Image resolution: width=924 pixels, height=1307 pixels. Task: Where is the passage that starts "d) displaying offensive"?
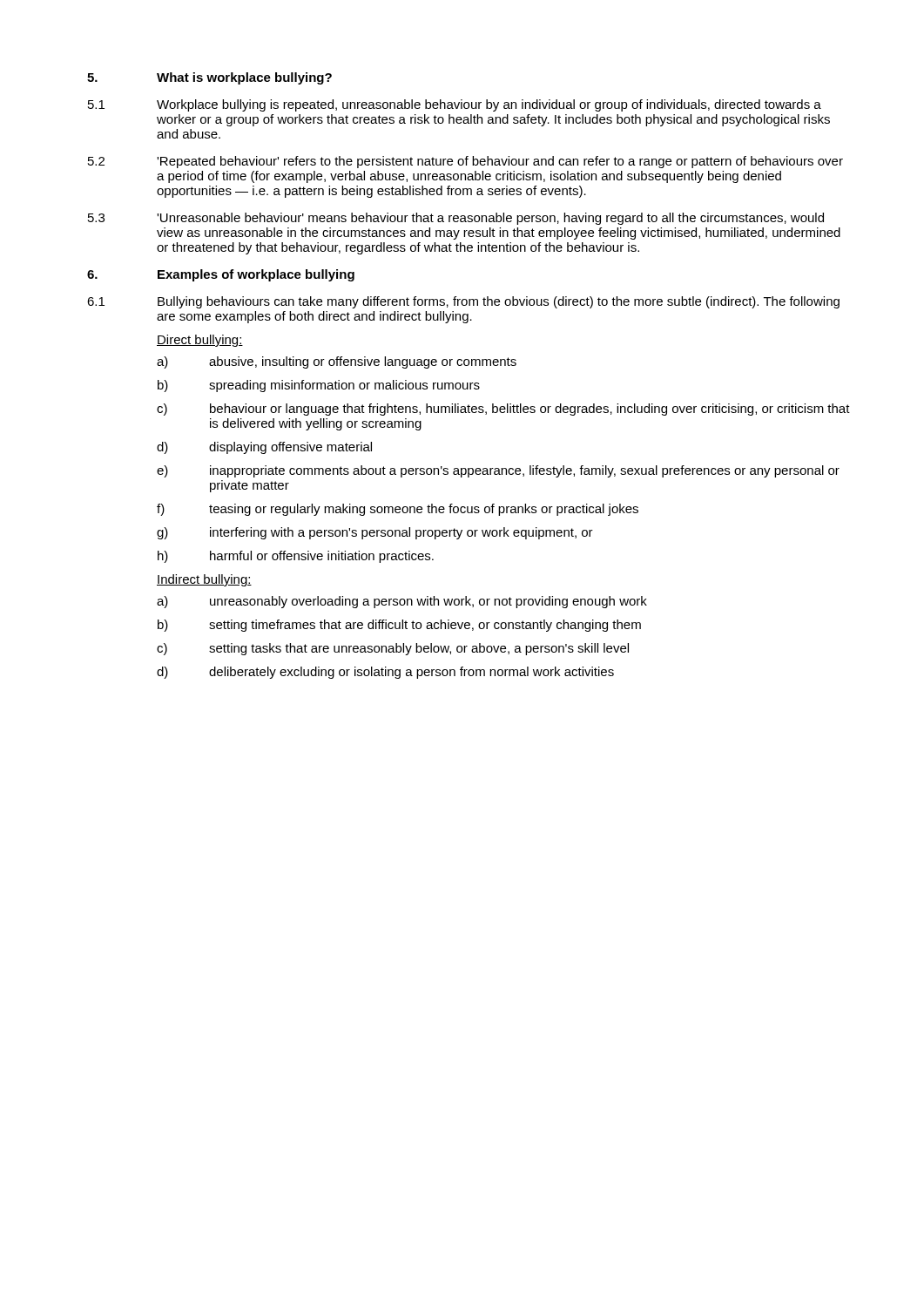[x=264, y=448]
